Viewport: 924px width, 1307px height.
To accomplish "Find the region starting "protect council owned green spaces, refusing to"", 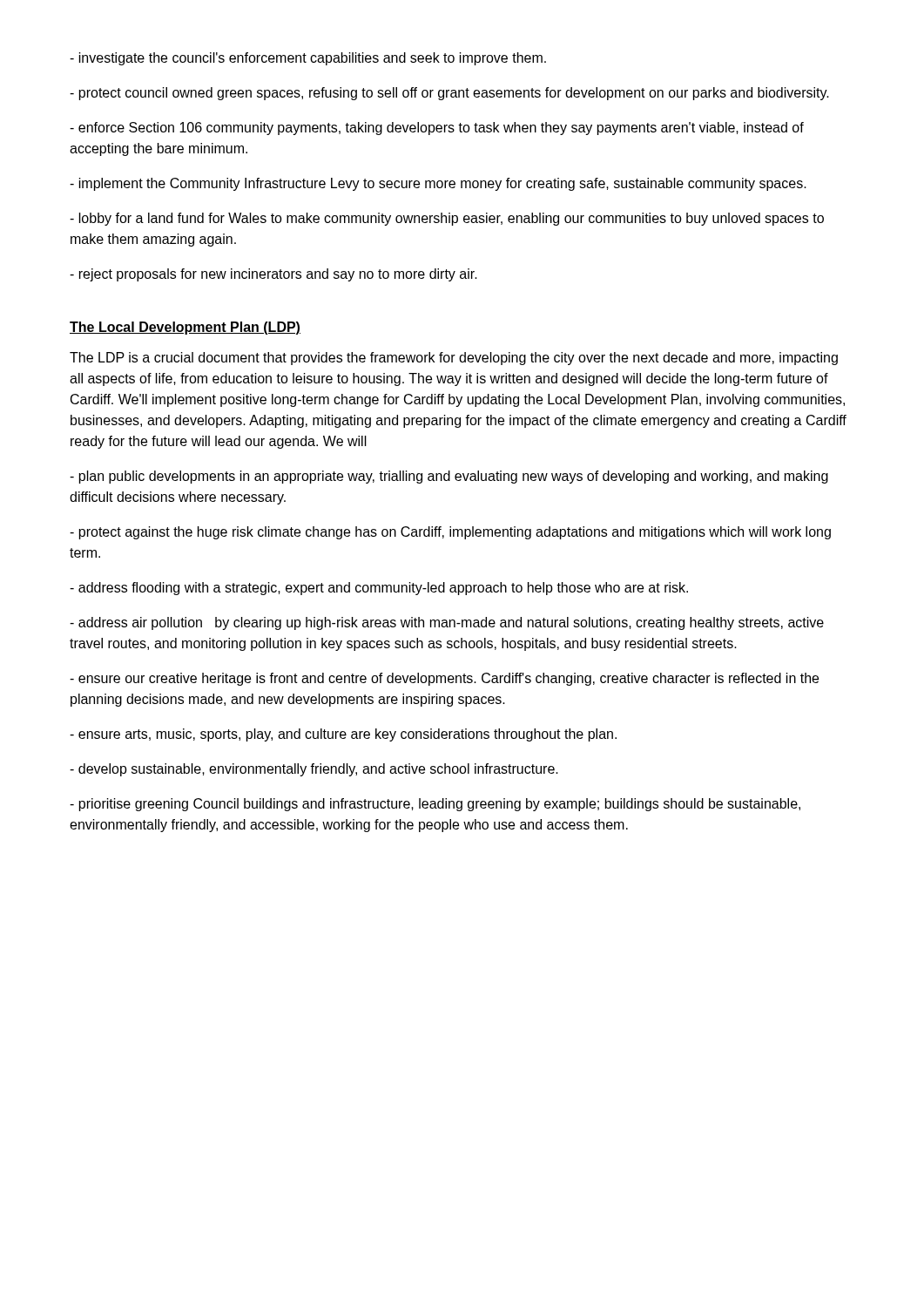I will click(x=450, y=93).
